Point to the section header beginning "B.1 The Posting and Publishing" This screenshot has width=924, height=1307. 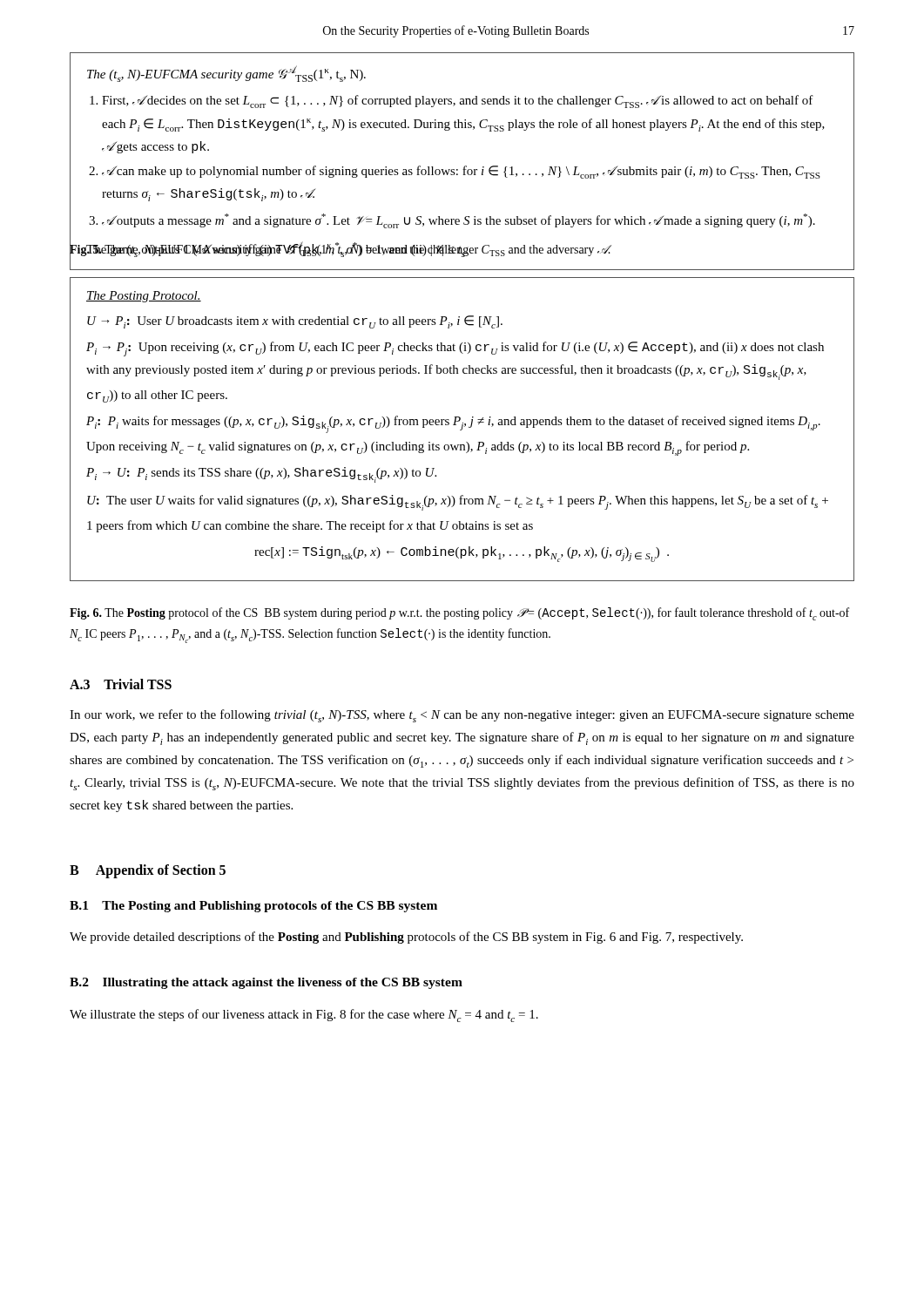click(x=254, y=905)
